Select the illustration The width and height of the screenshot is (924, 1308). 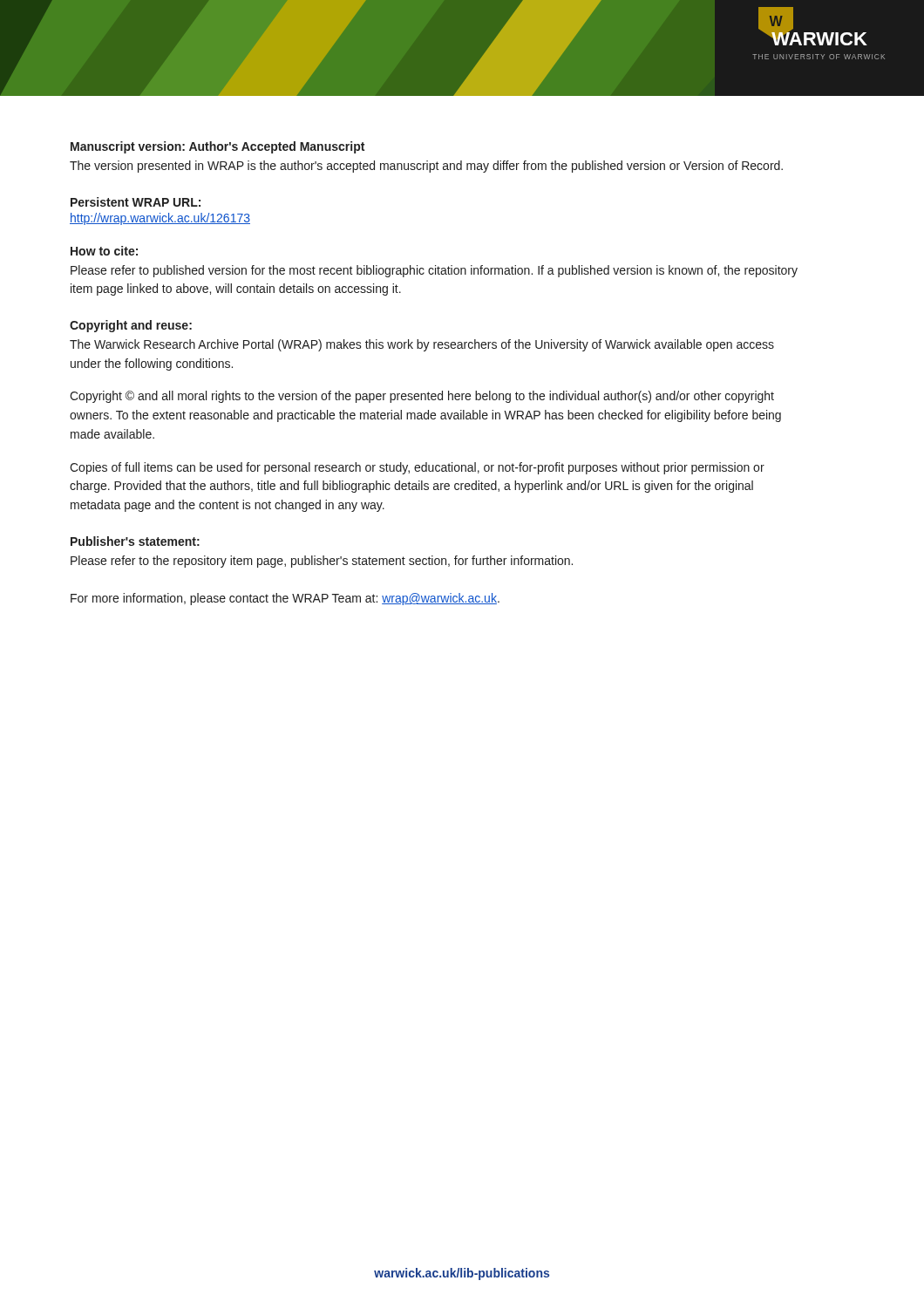click(462, 48)
